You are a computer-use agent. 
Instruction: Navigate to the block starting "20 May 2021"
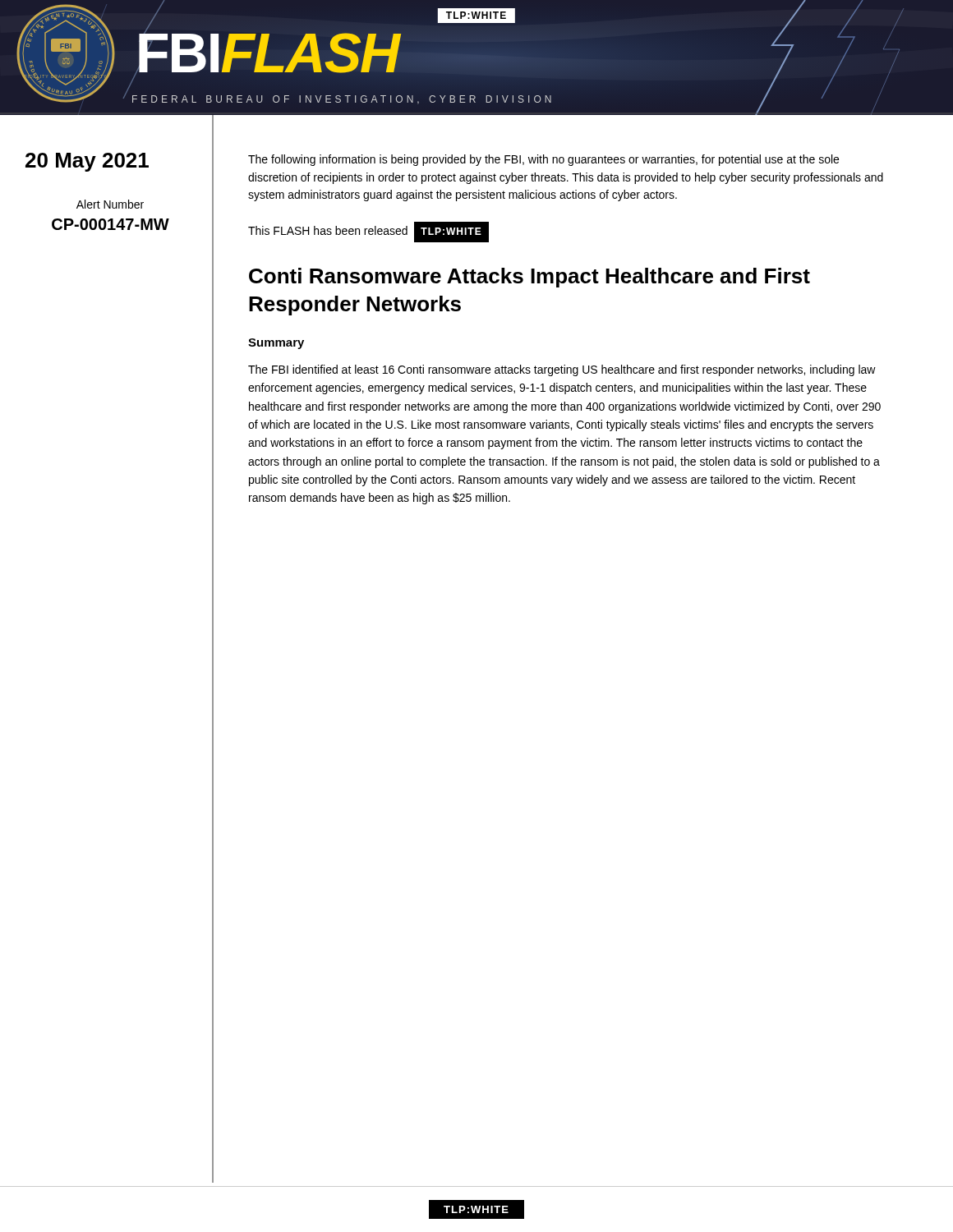pyautogui.click(x=87, y=160)
